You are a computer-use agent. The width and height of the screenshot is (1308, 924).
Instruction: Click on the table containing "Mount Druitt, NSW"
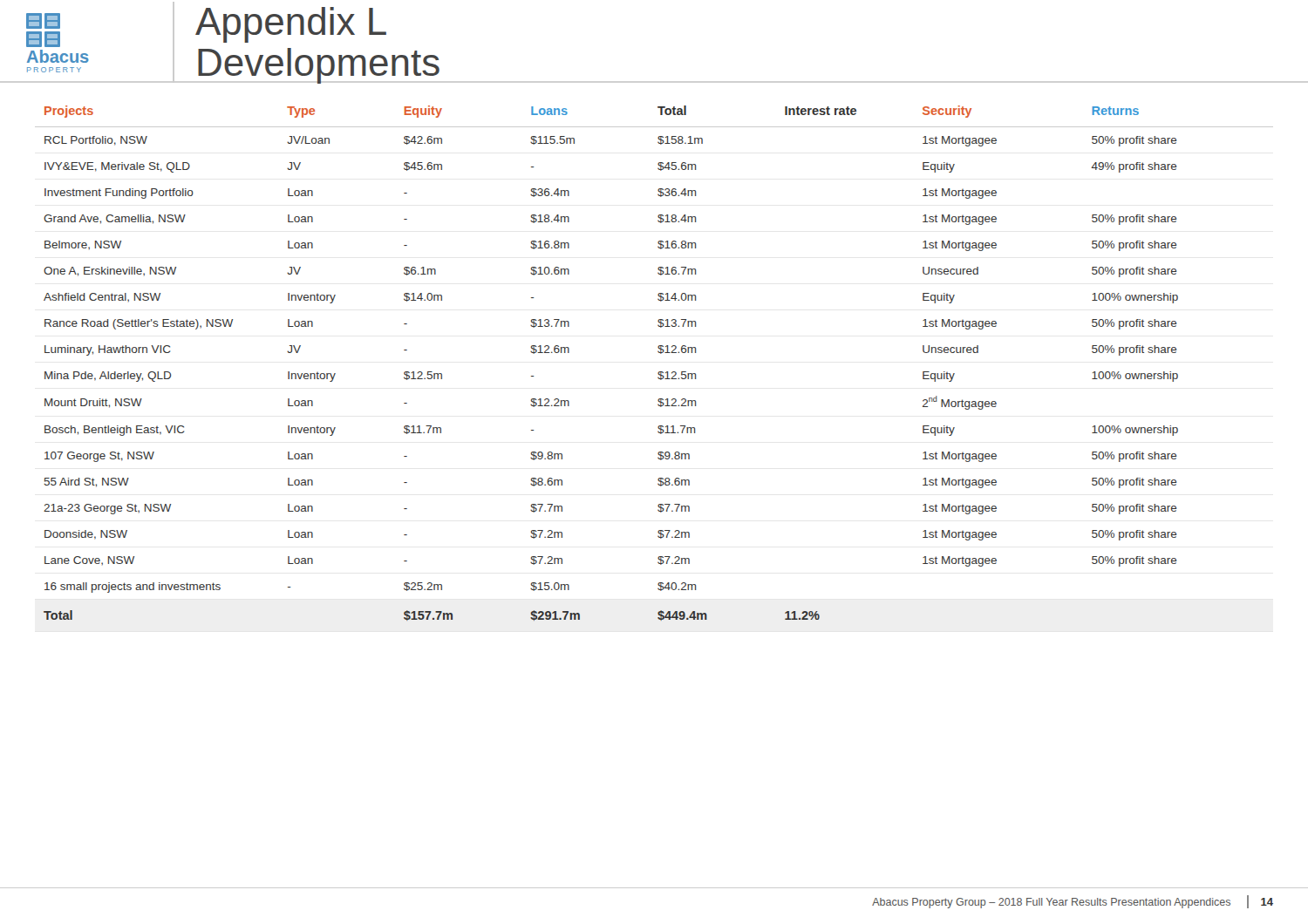point(654,362)
